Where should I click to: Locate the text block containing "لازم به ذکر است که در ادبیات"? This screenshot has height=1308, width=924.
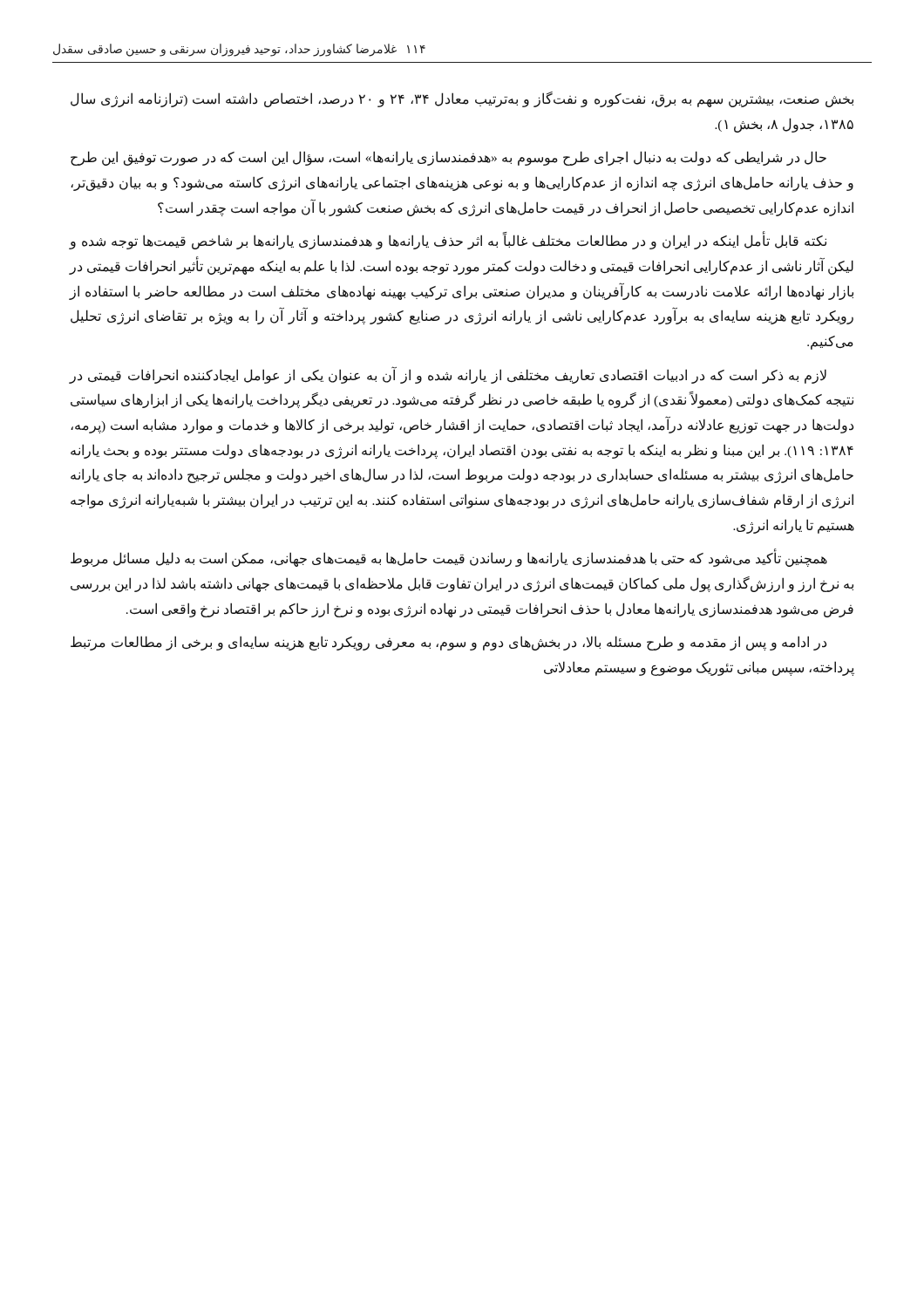point(462,451)
